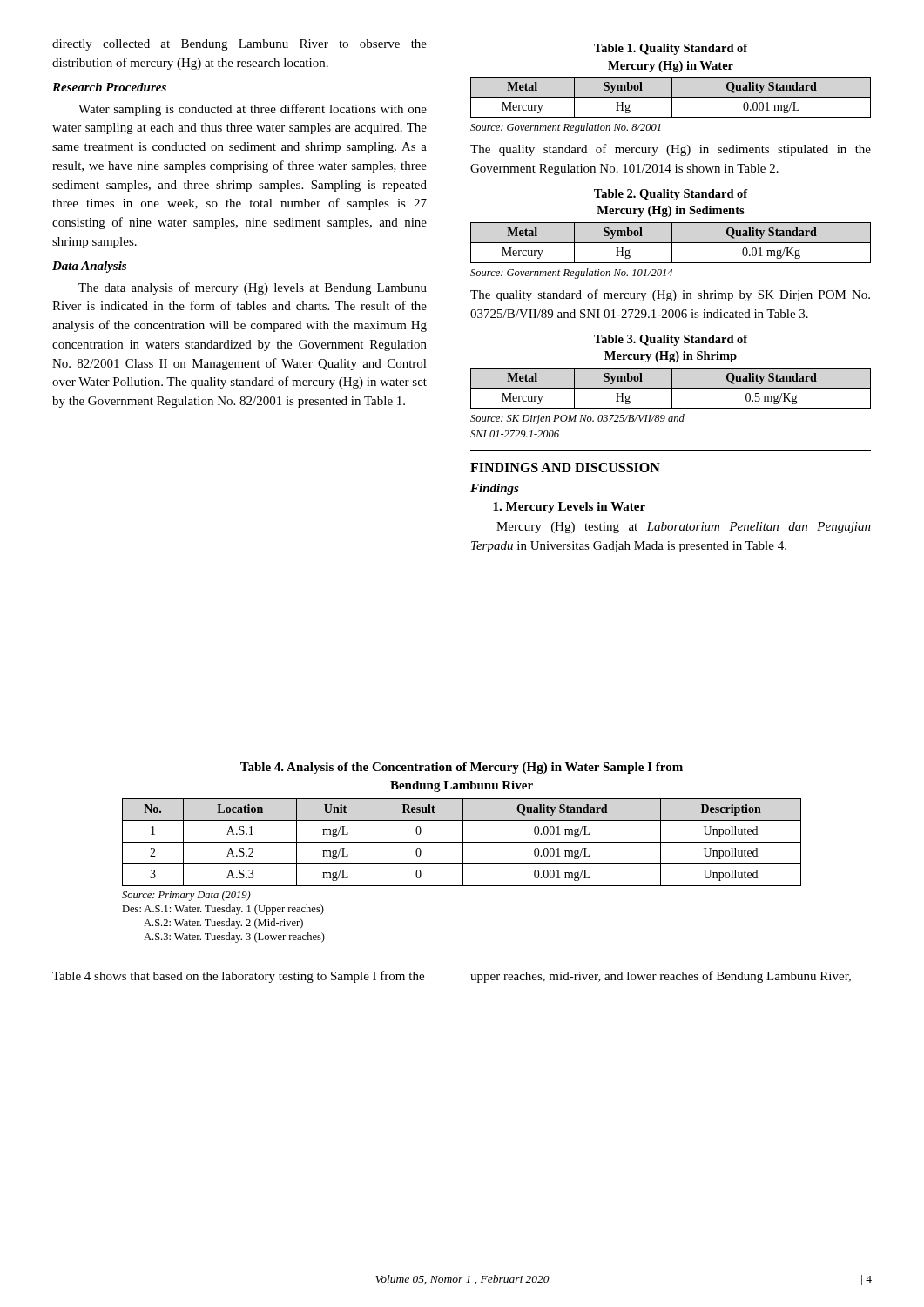Find the text block starting "Source: Primary Data (2019) Des: A.S.1: Water."

(x=186, y=896)
